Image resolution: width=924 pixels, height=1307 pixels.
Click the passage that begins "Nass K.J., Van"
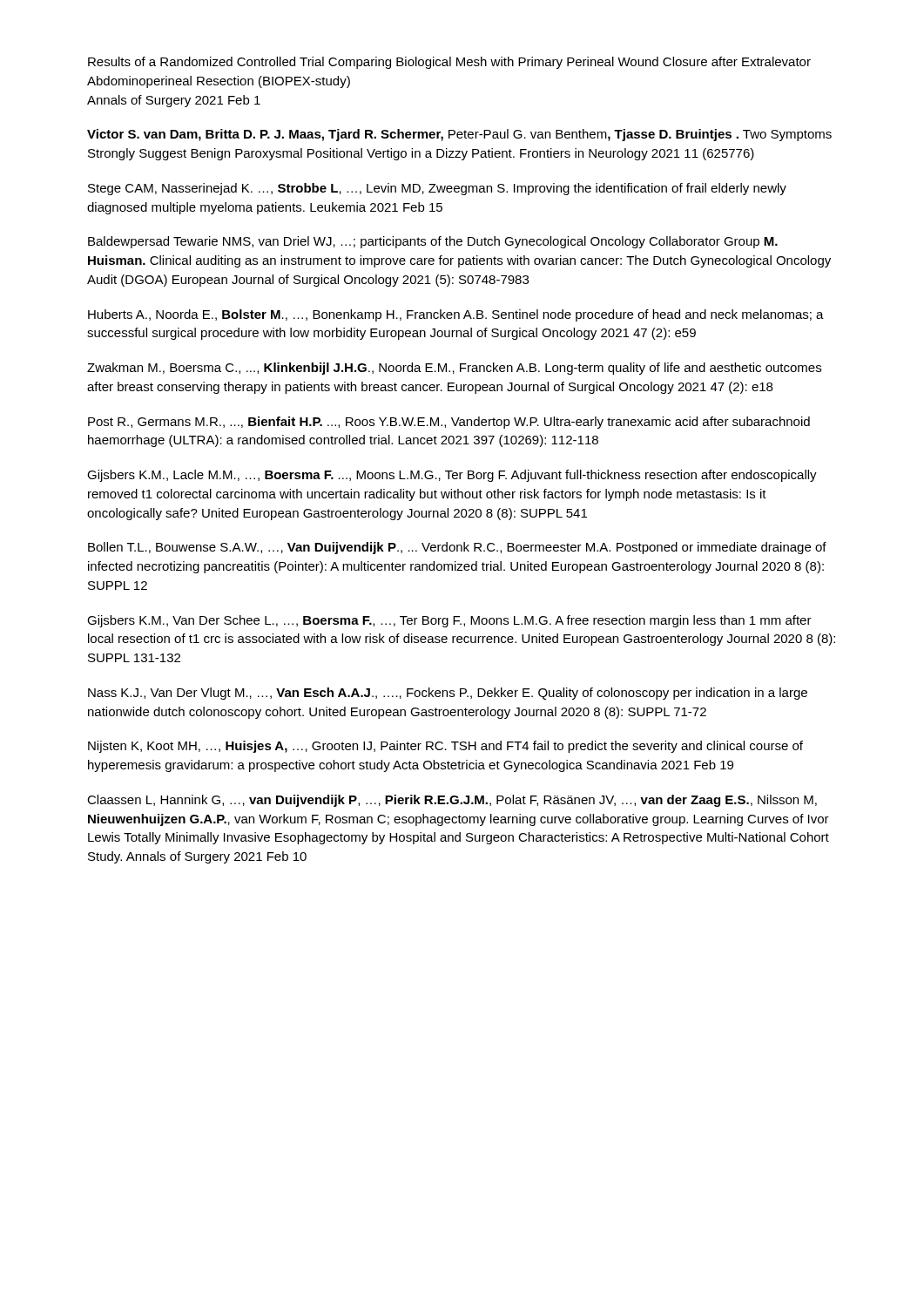pos(447,702)
